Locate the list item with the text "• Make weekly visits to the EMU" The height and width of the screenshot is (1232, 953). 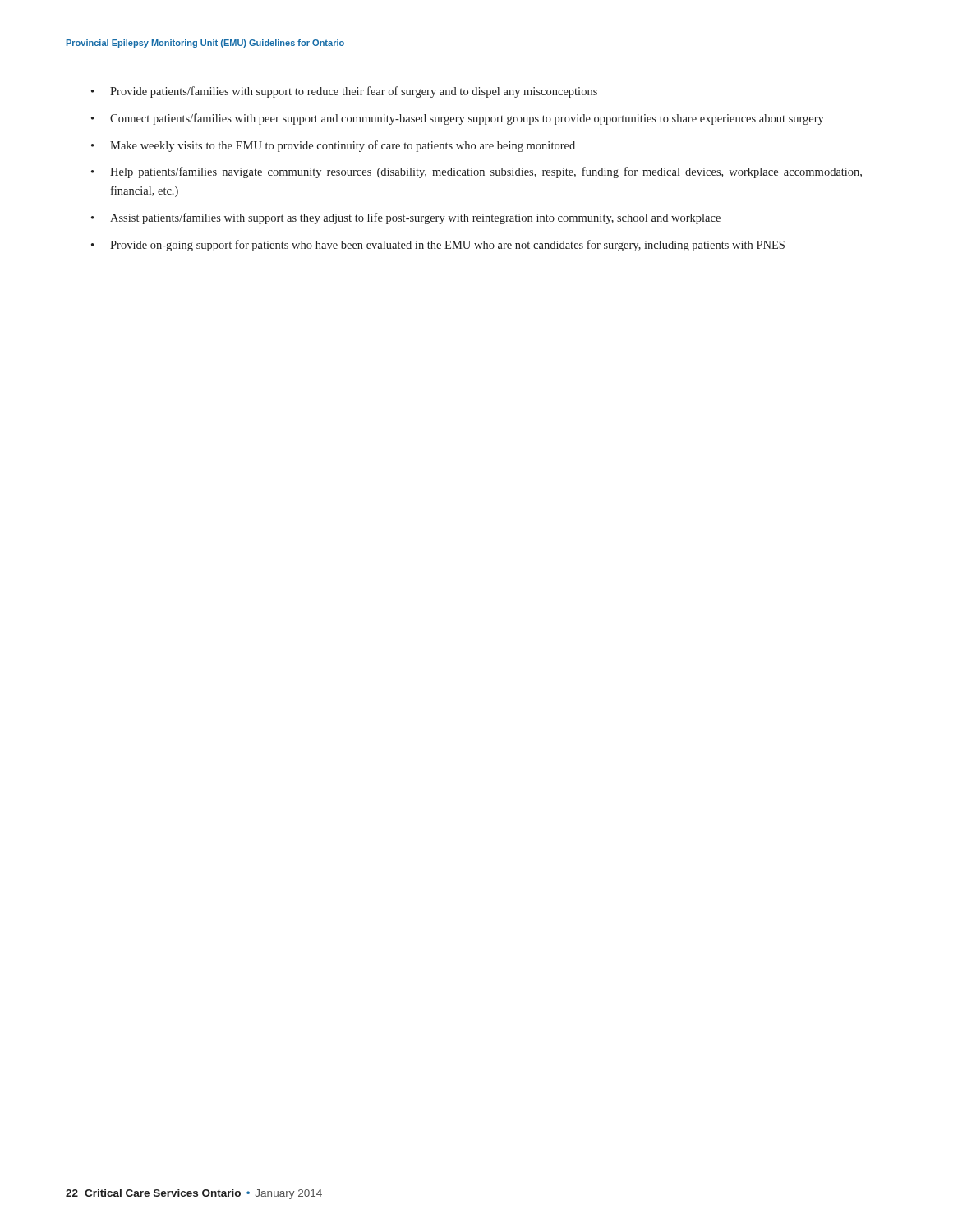pos(476,145)
